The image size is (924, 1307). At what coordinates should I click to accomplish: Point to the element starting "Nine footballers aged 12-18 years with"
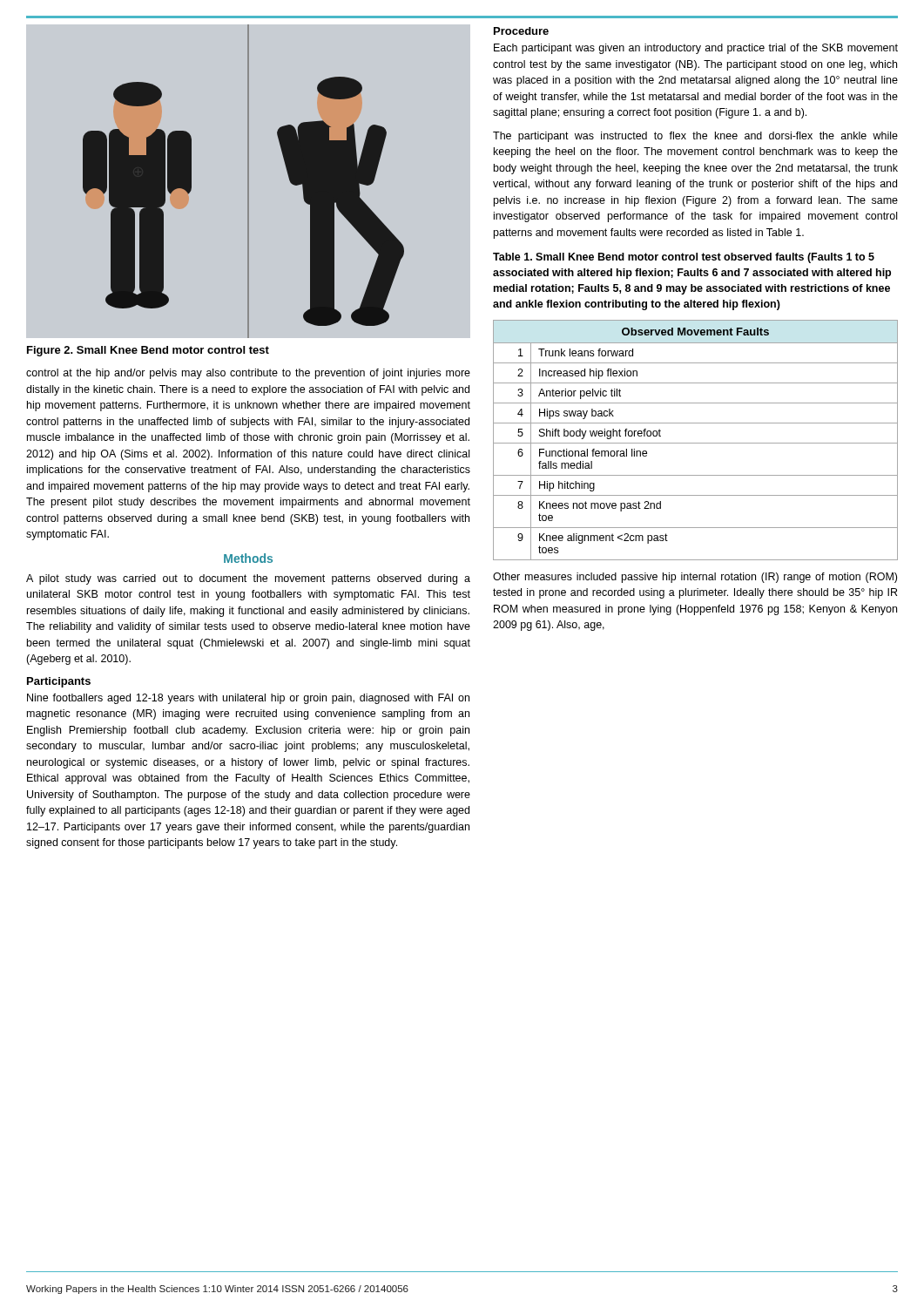[x=248, y=770]
